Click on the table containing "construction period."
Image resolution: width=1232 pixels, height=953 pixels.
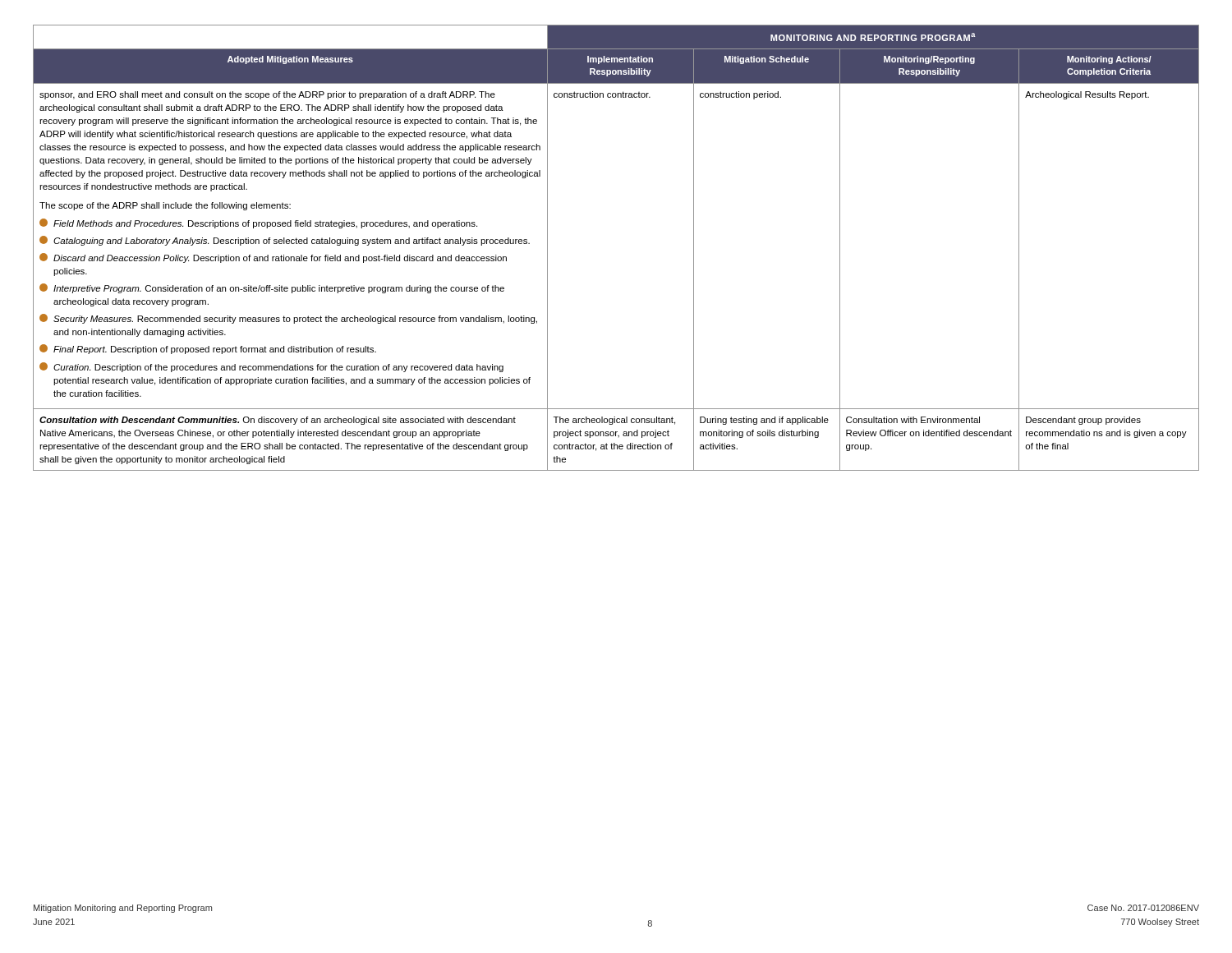(x=616, y=459)
